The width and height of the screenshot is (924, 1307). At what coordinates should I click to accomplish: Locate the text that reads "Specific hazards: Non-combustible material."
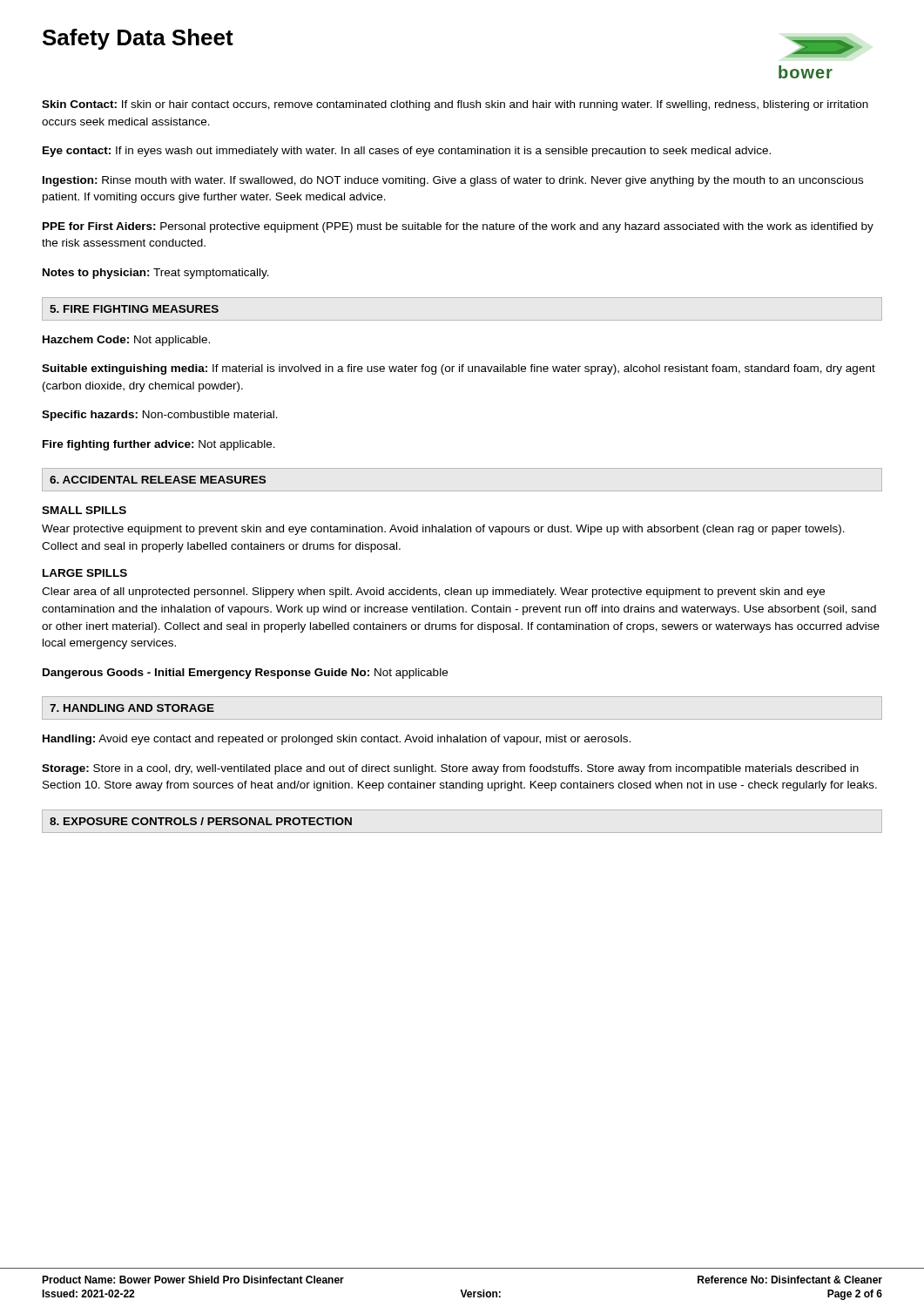click(160, 414)
